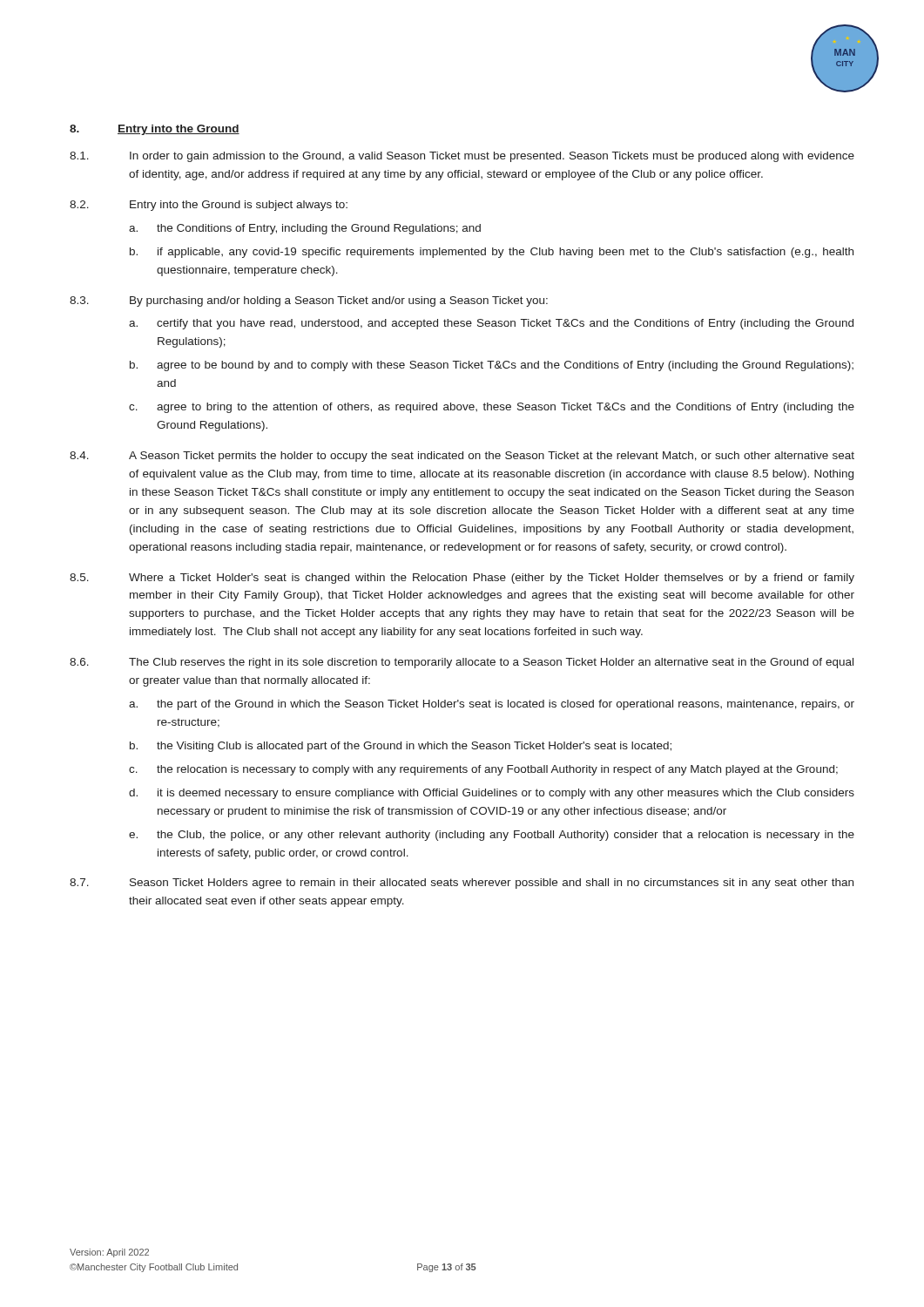Select the element starting "6. The Club"

[x=462, y=760]
